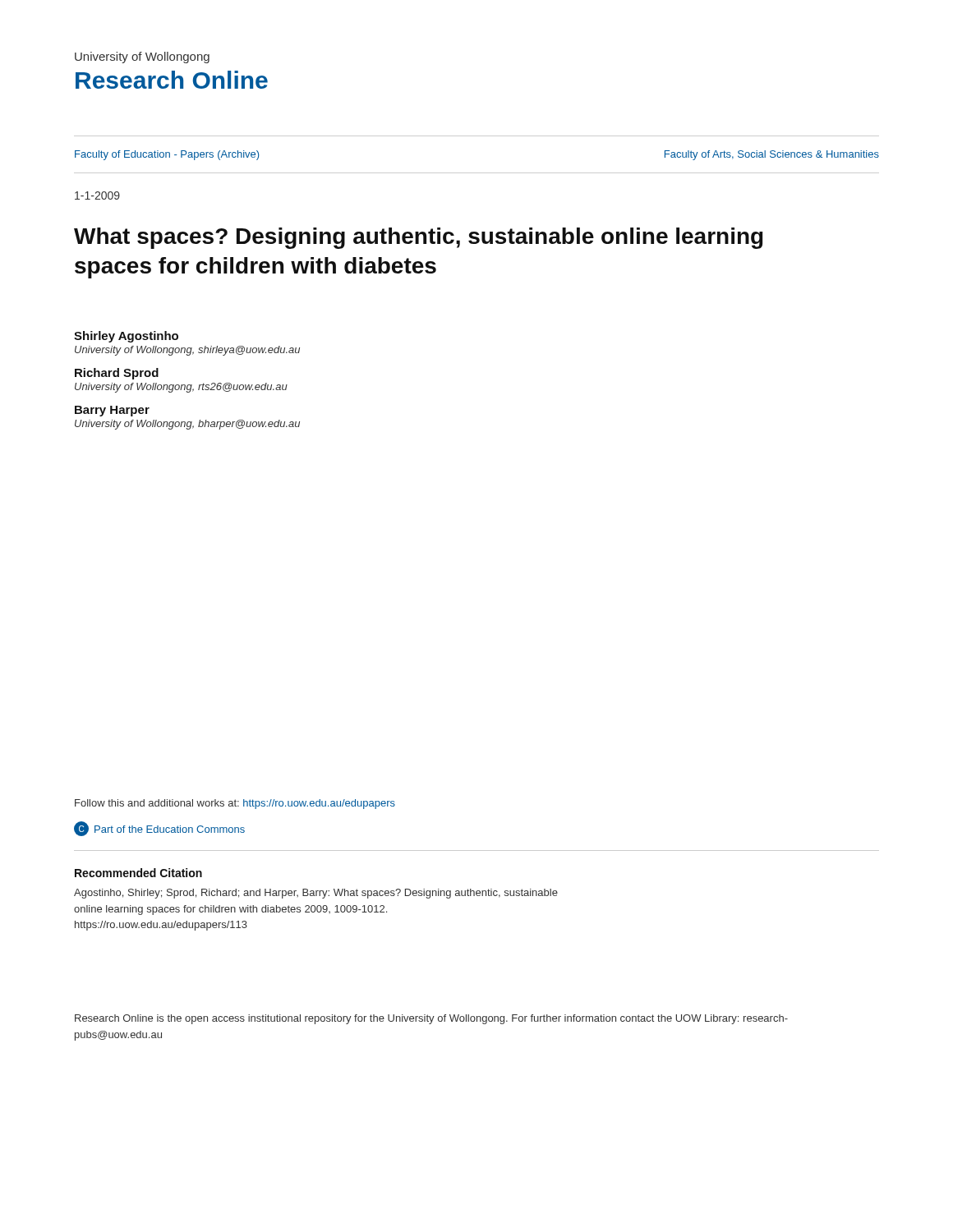Navigate to the text block starting "Faculty of Arts, Social"

click(771, 154)
